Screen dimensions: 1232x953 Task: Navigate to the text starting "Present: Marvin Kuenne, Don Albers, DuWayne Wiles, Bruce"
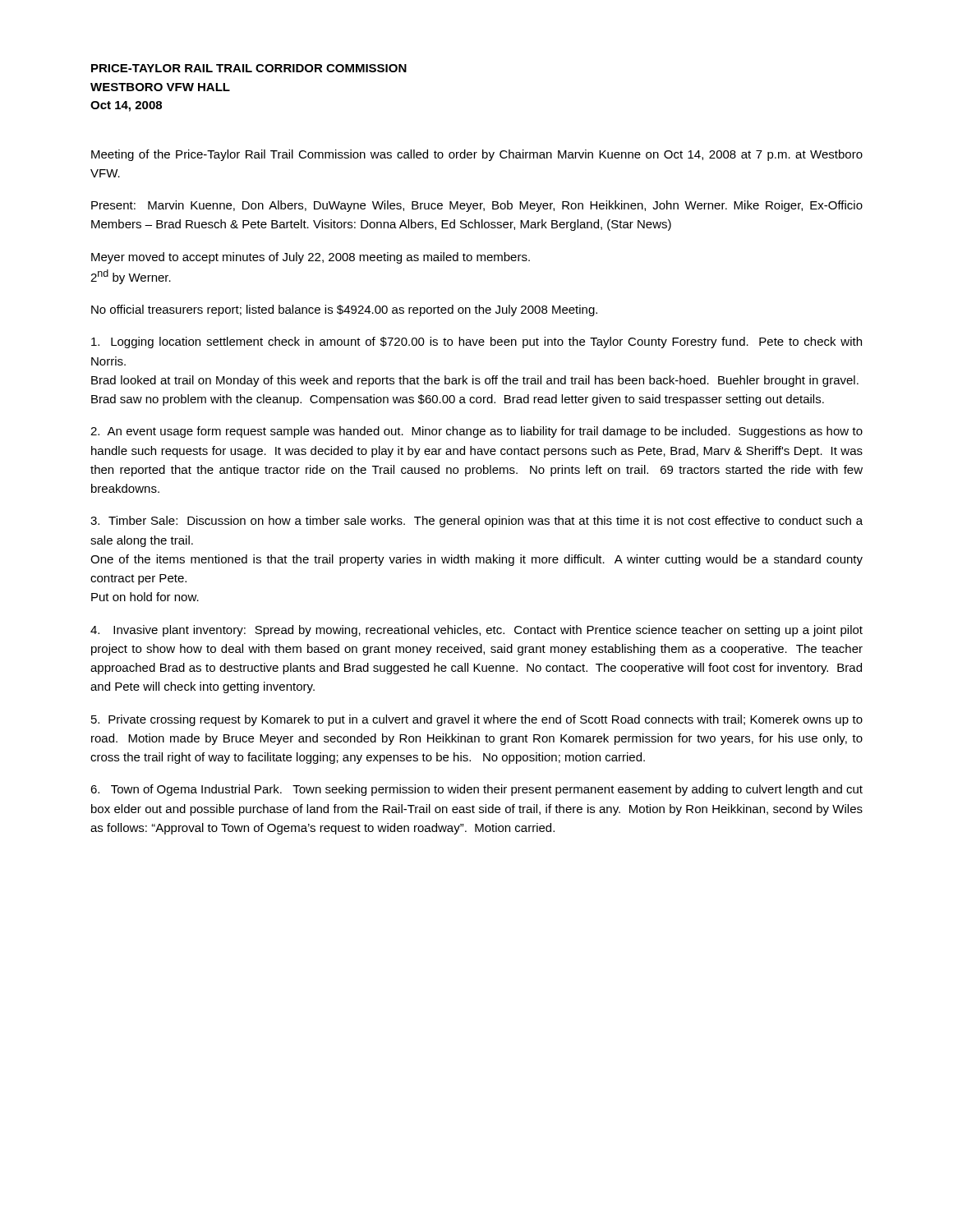476,215
